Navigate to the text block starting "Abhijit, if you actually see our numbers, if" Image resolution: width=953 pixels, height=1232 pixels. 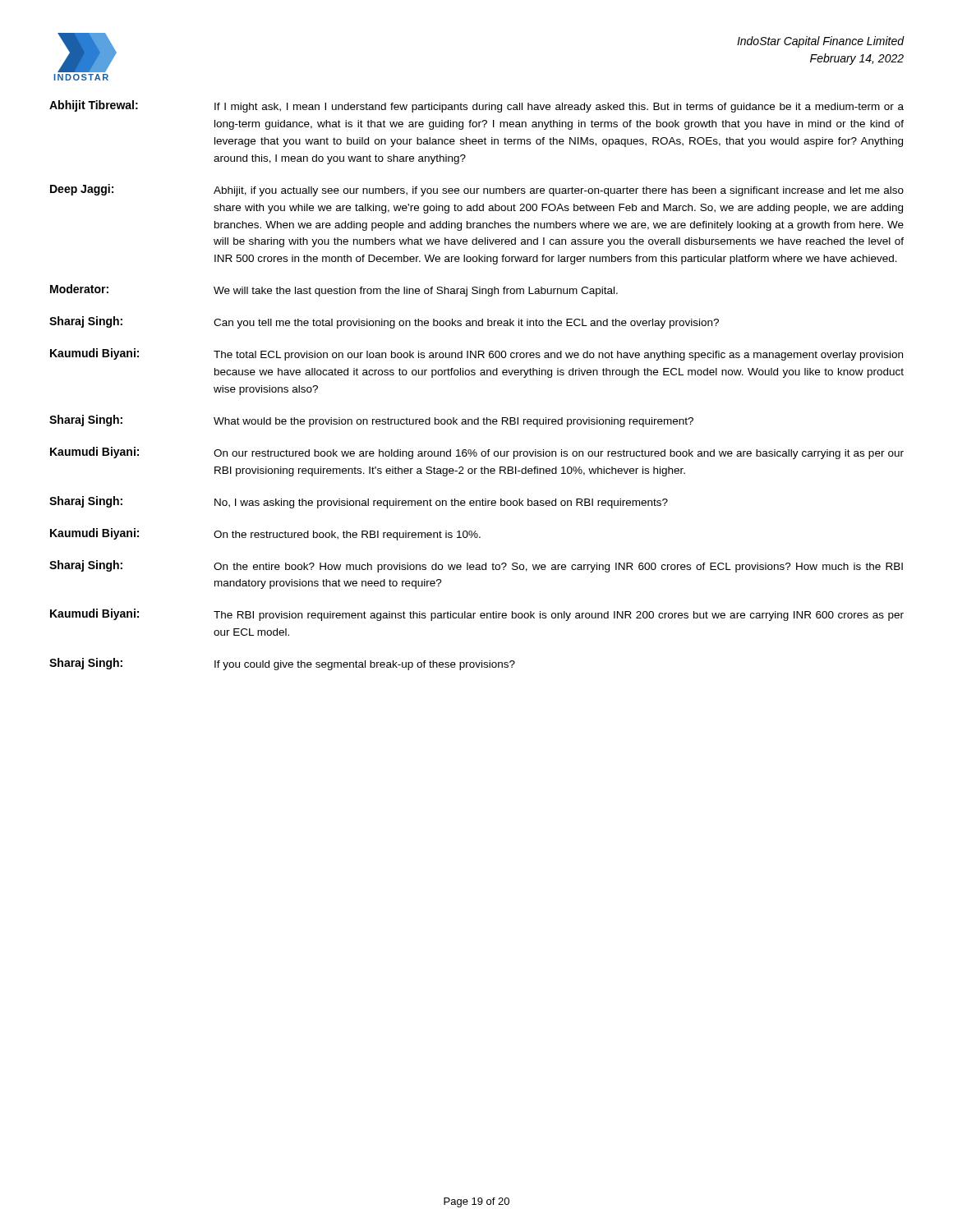(559, 224)
